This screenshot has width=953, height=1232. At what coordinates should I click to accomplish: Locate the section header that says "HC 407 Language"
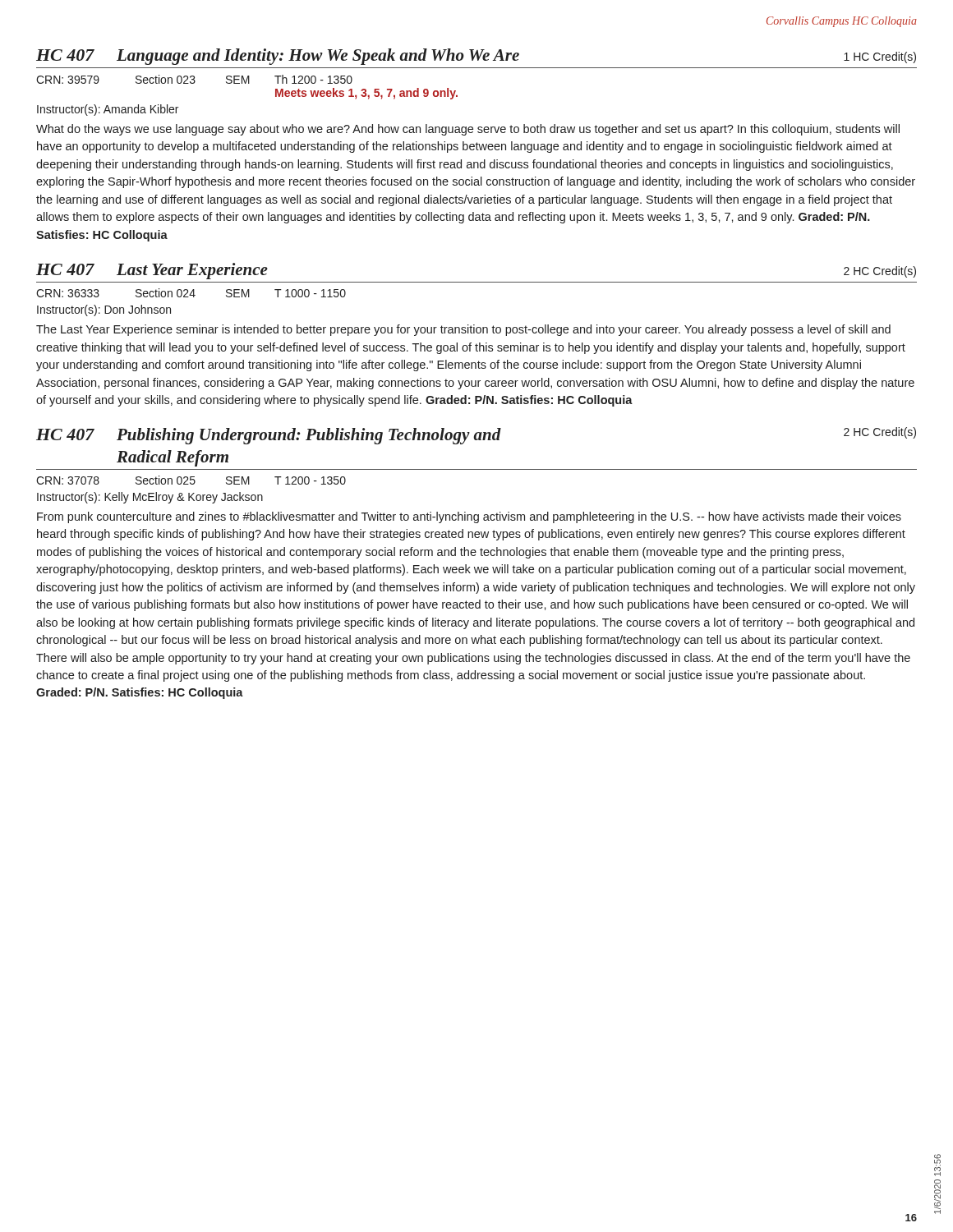pos(476,56)
